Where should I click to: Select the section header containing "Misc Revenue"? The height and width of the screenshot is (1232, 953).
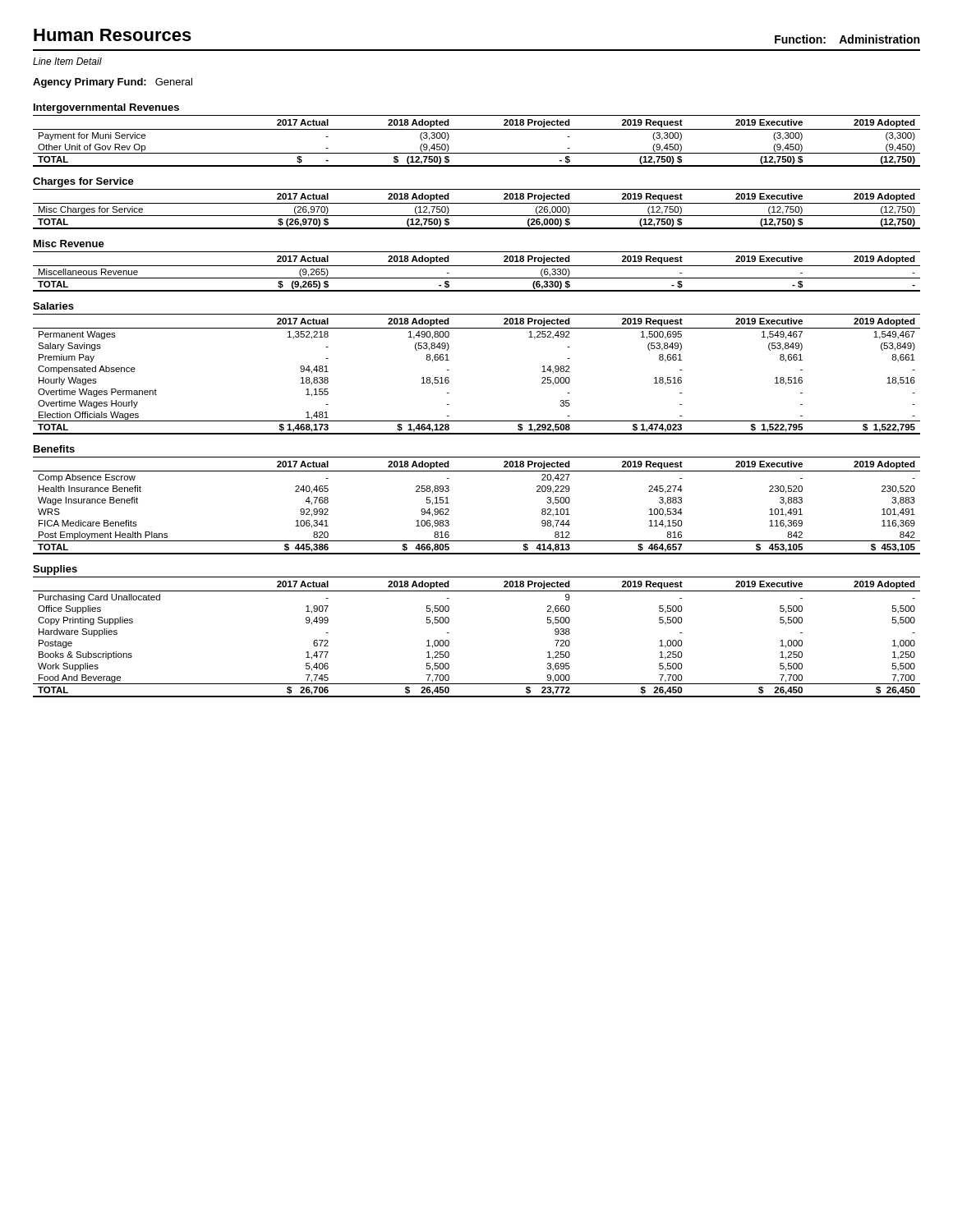coord(68,244)
